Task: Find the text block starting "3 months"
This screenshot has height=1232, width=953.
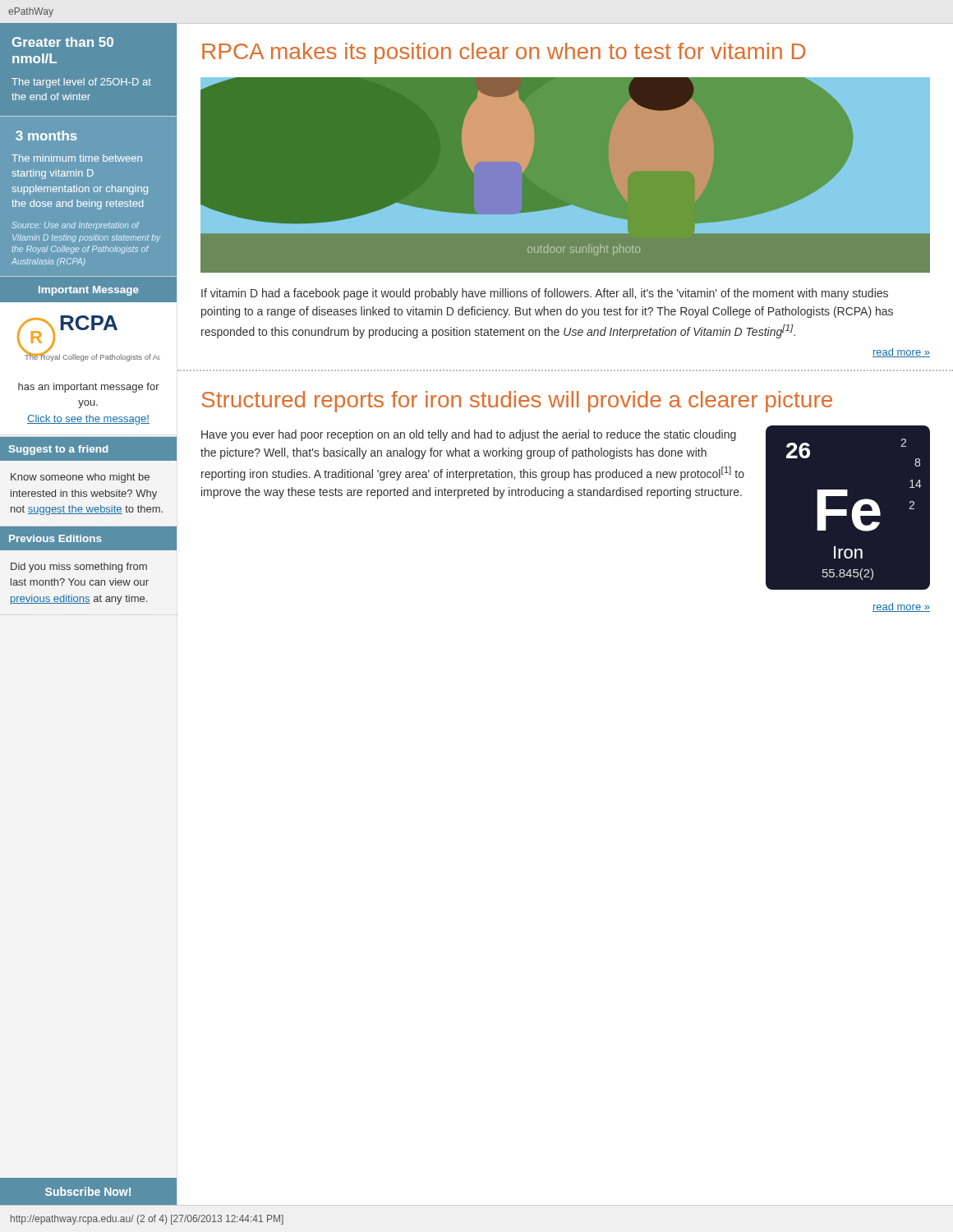Action: tap(45, 136)
